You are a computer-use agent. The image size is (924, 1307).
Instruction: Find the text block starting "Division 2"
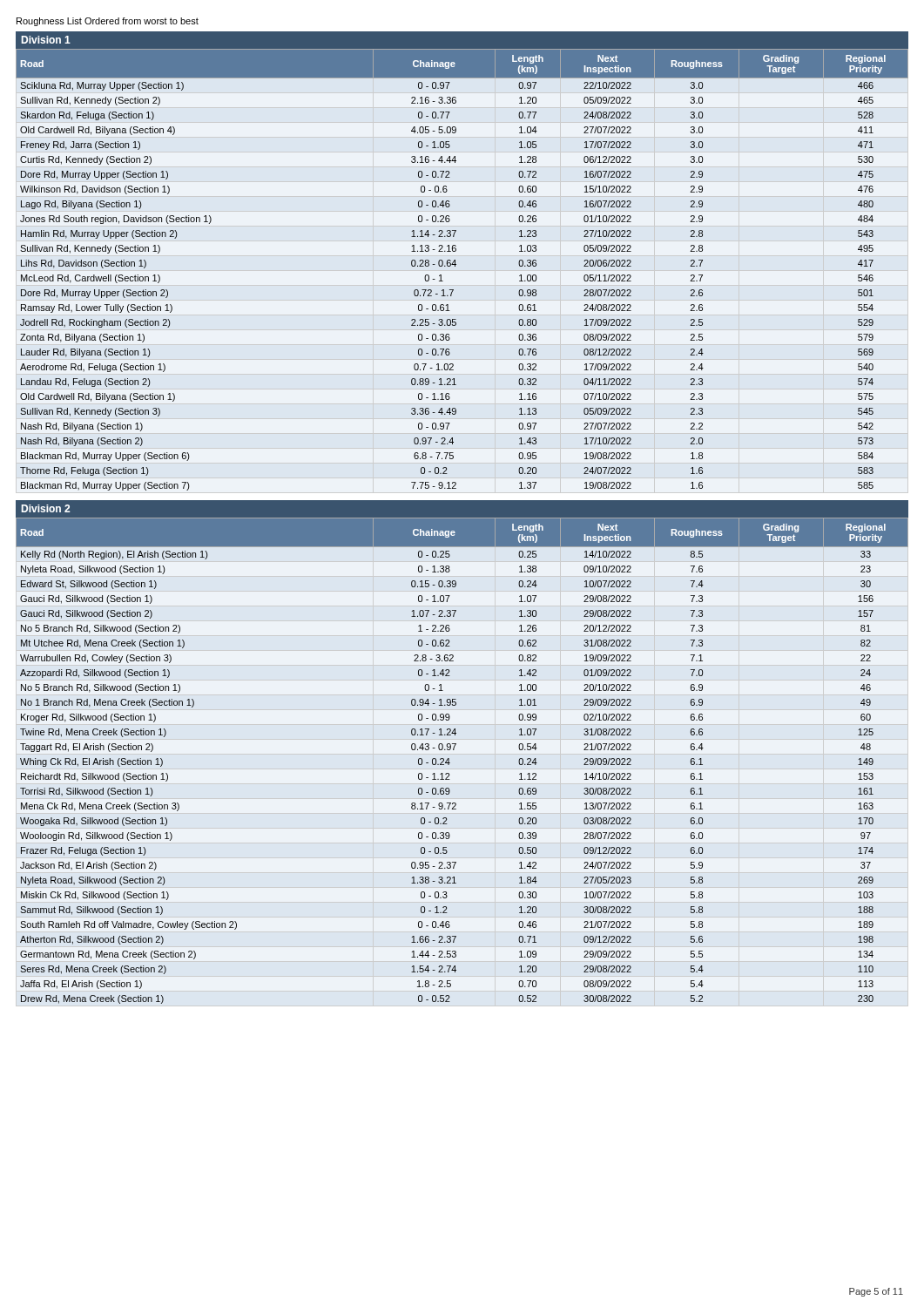[46, 509]
